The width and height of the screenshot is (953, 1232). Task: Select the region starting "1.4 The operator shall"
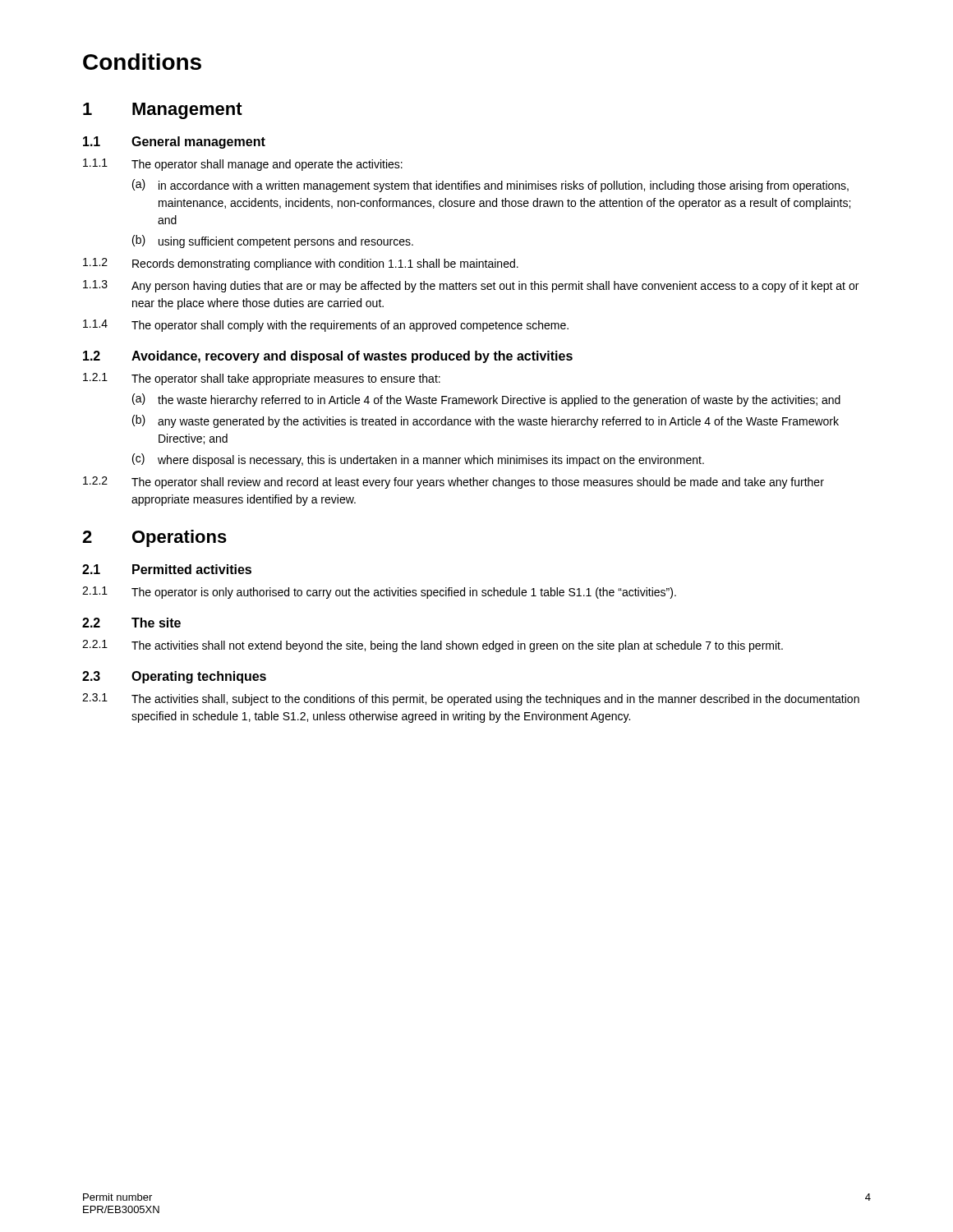click(476, 326)
